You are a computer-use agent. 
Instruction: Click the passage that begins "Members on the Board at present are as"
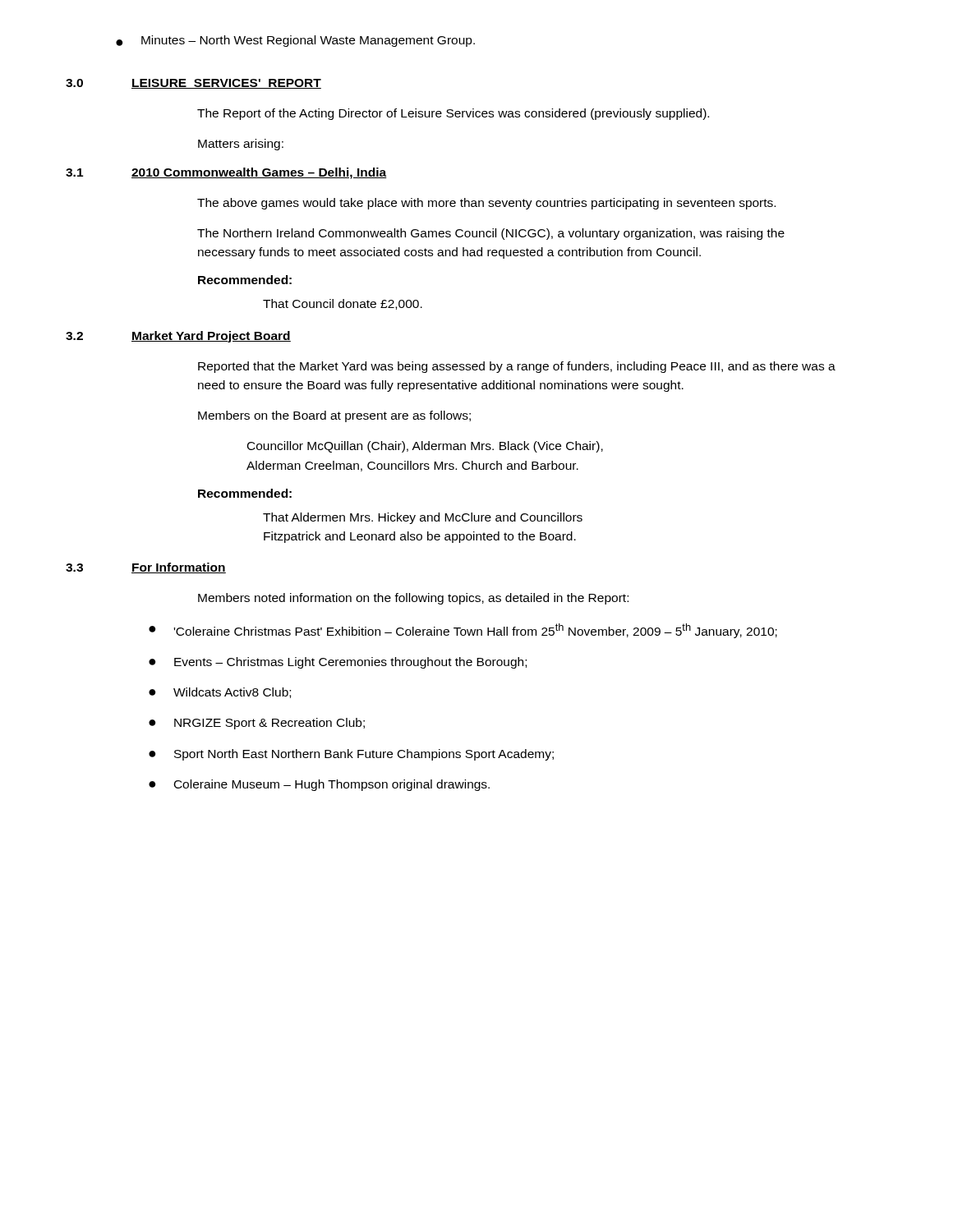(335, 415)
